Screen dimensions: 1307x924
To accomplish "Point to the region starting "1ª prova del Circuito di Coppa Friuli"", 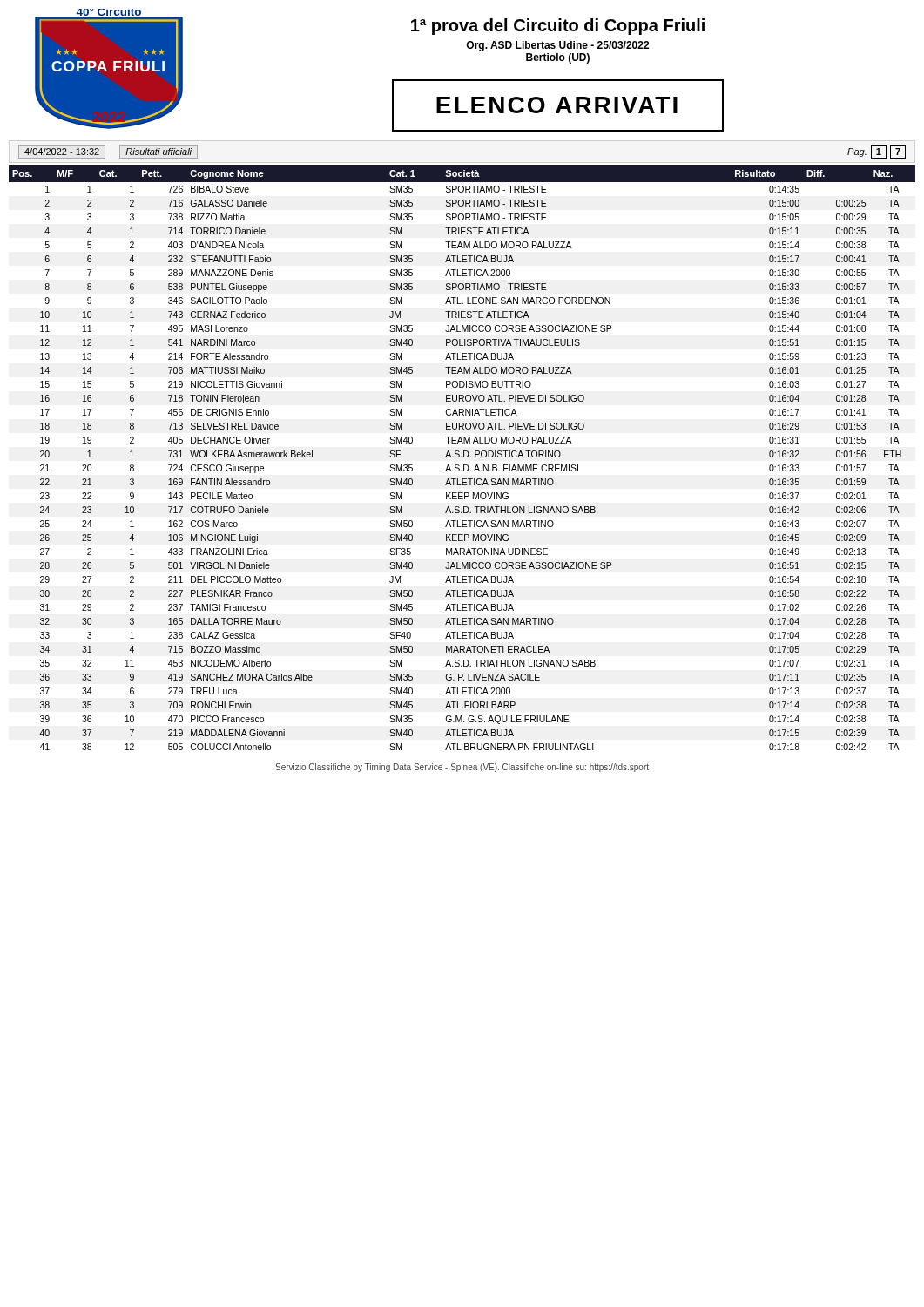I will (x=558, y=25).
